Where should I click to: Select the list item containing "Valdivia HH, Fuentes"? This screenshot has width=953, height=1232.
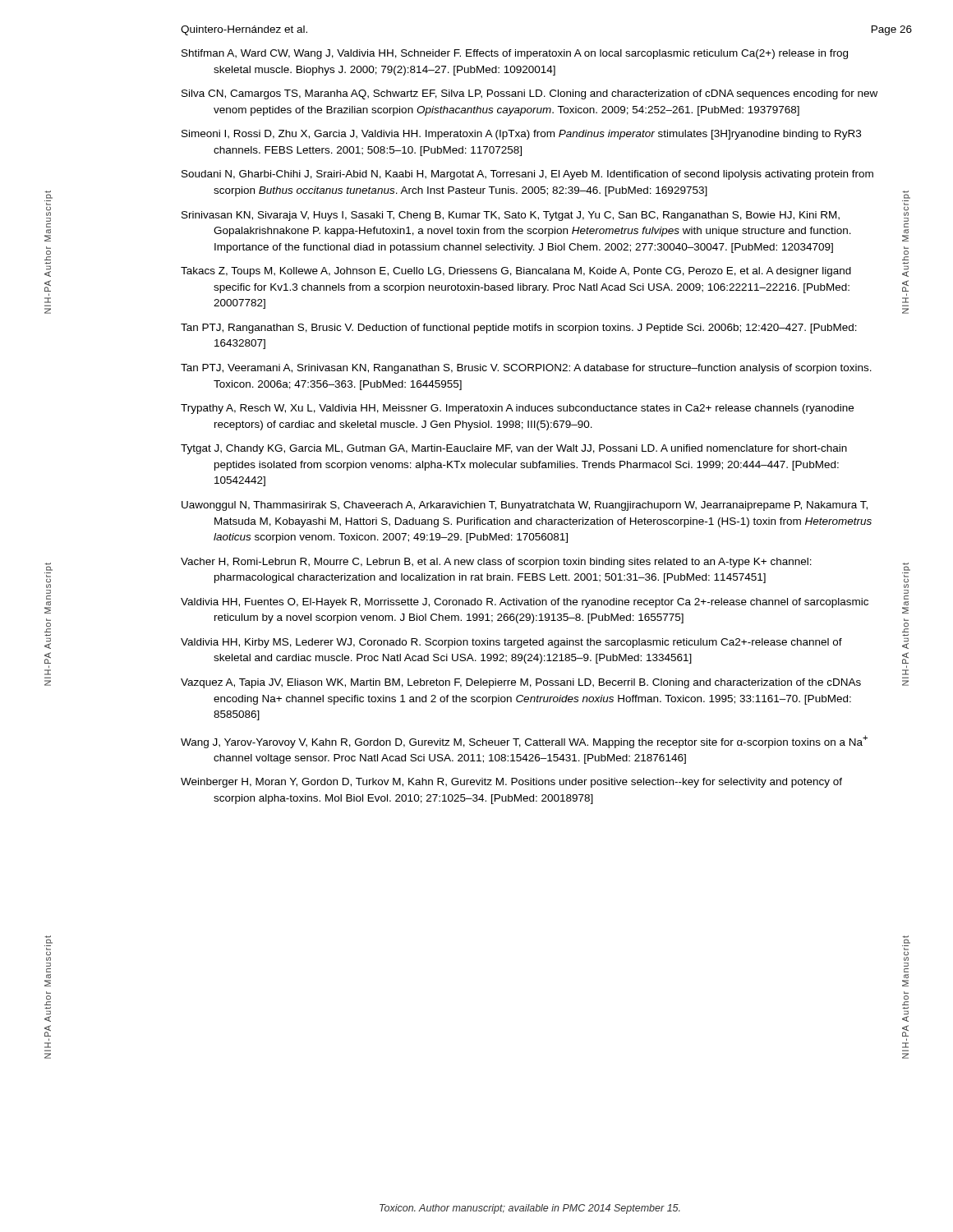525,609
